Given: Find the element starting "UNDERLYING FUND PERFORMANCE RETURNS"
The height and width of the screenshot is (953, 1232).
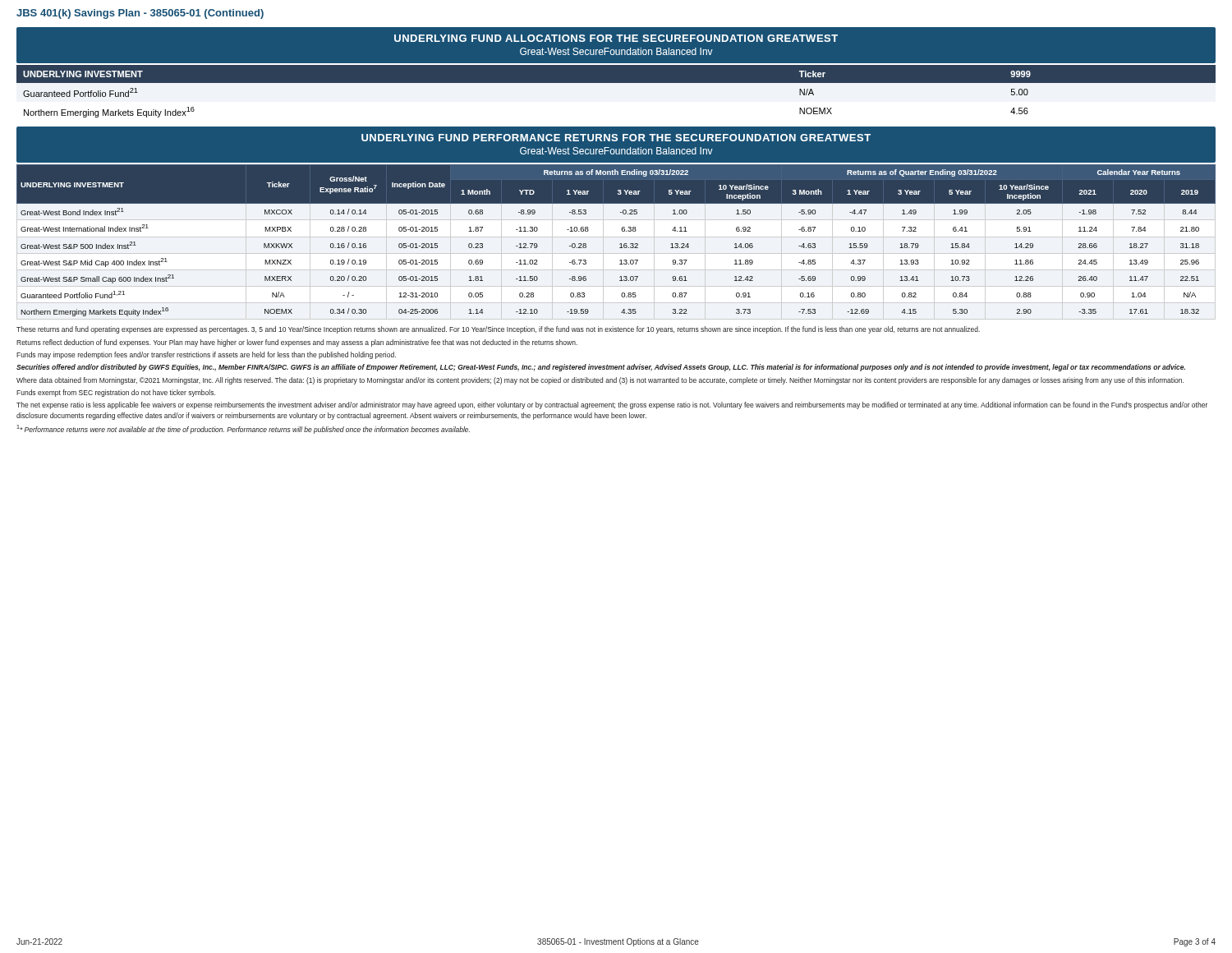Looking at the screenshot, I should coord(616,146).
